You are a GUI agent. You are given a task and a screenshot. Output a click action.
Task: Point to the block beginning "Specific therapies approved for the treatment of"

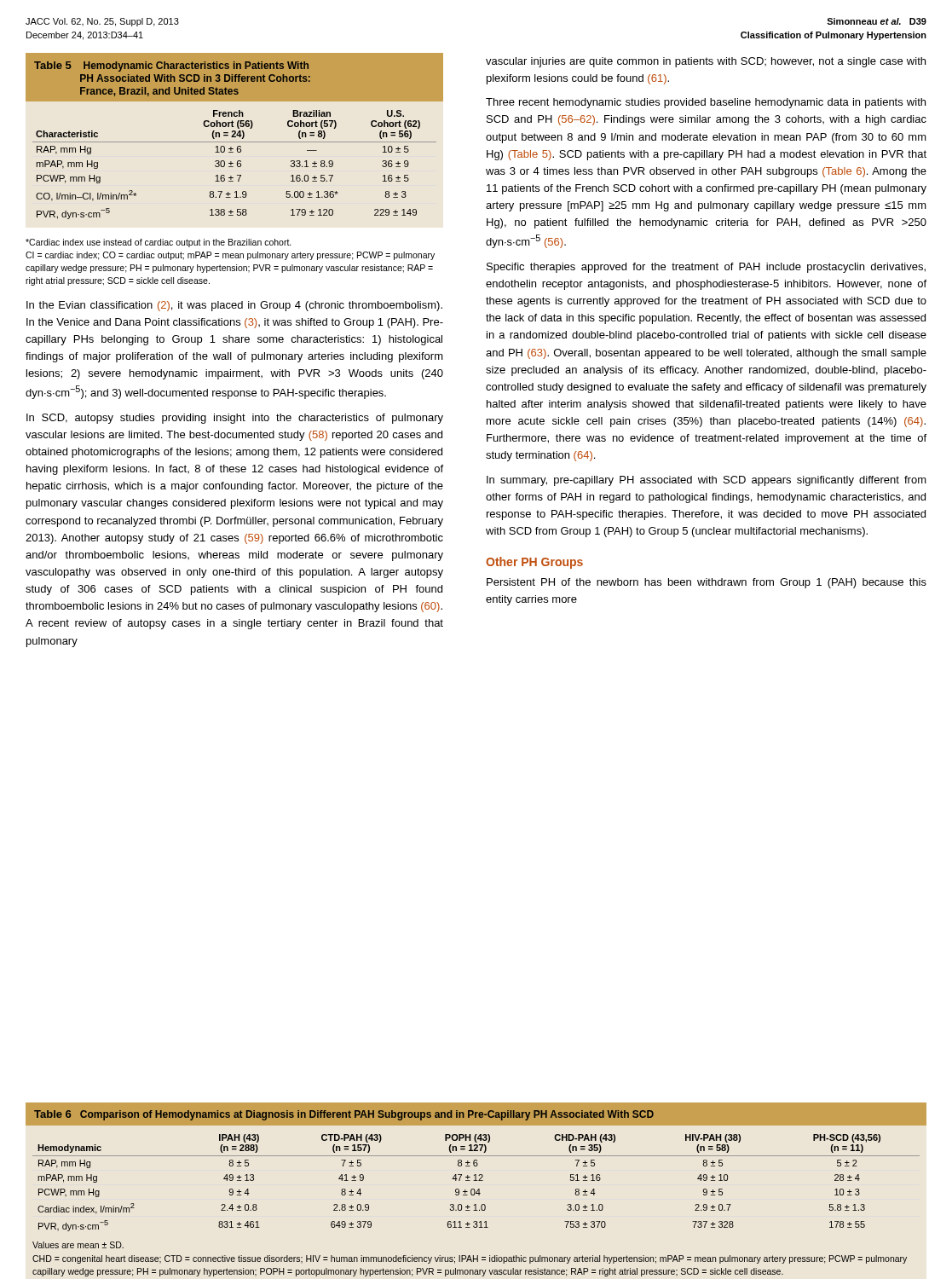[706, 361]
